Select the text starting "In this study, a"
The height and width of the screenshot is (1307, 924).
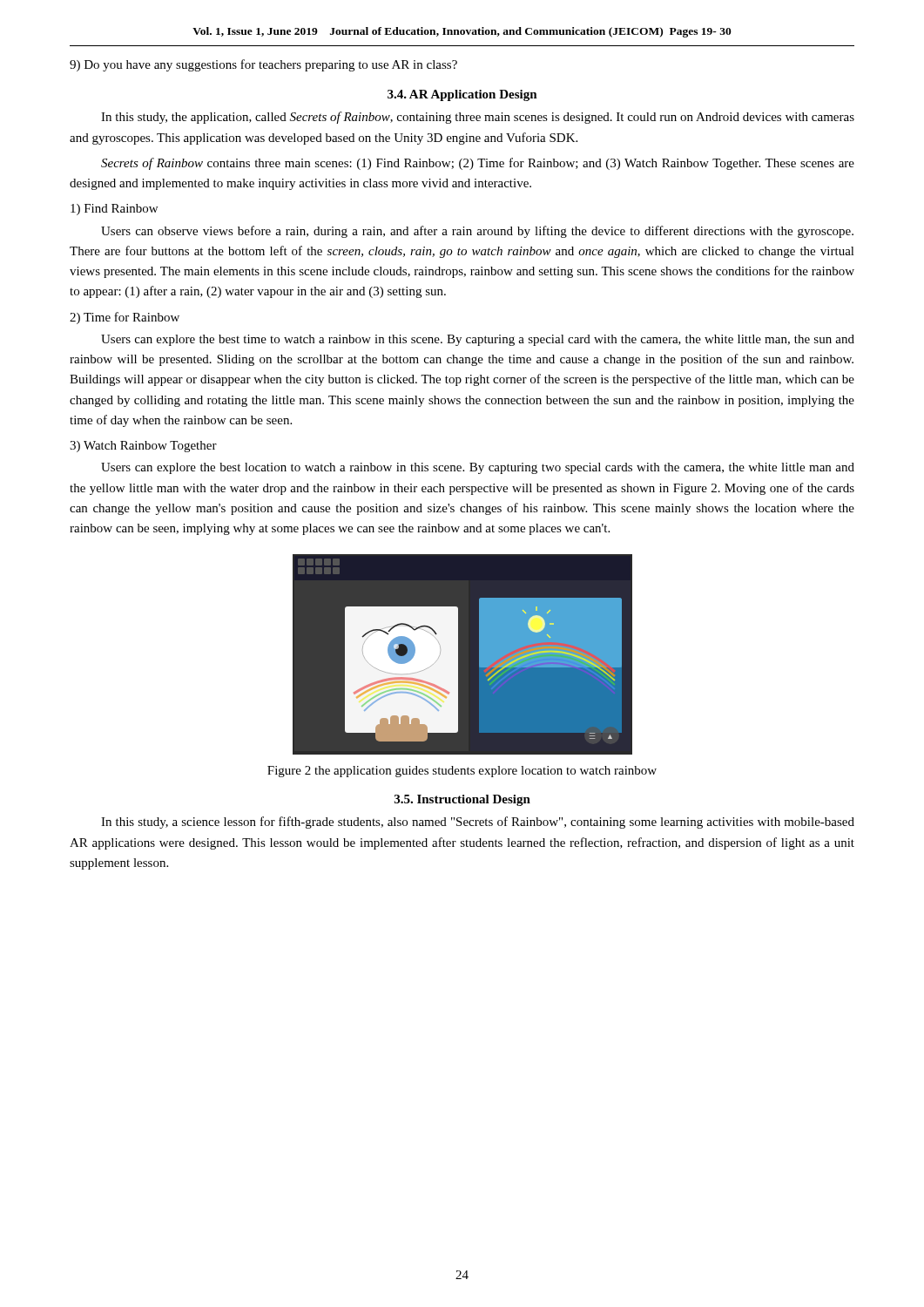tap(462, 842)
